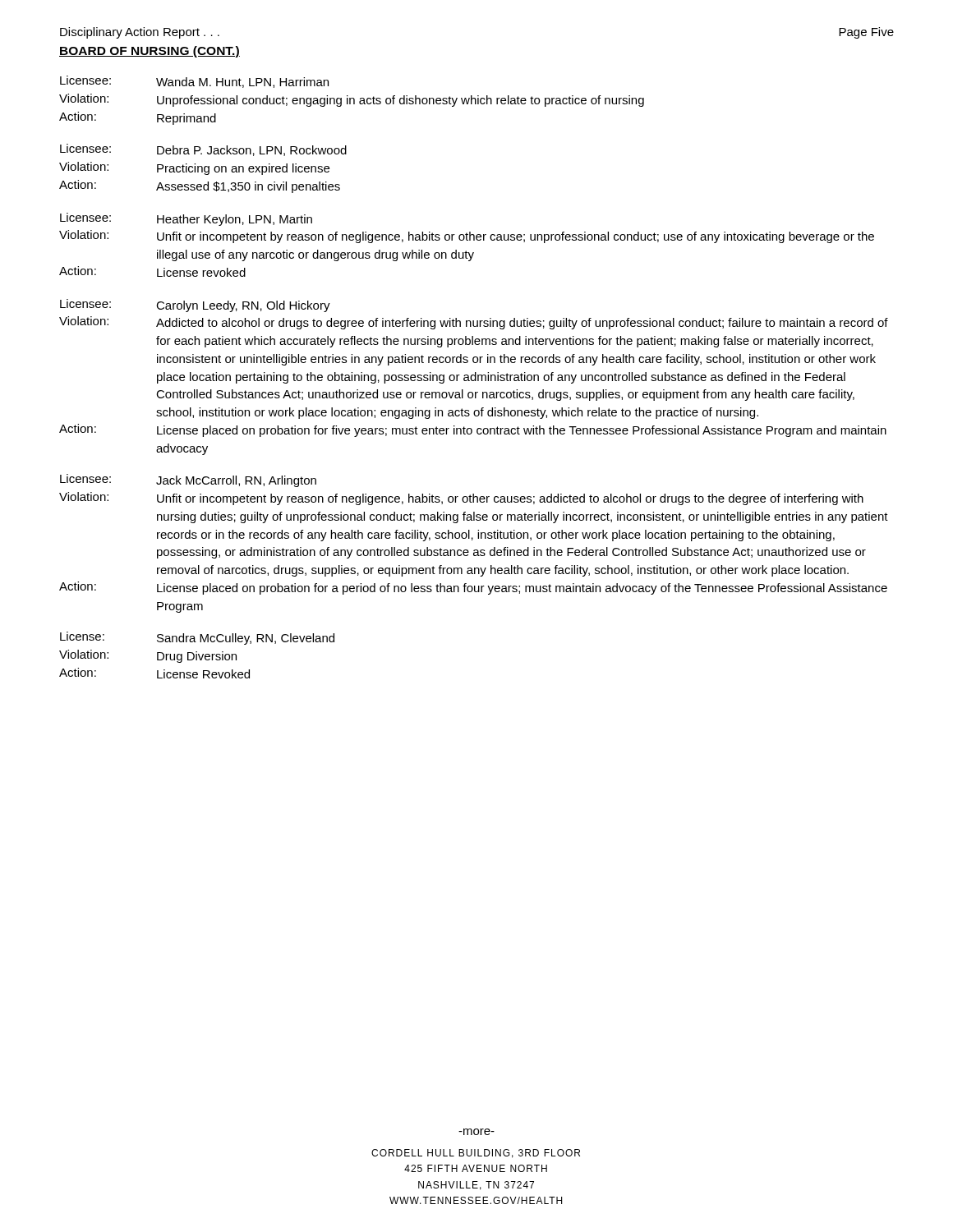The height and width of the screenshot is (1232, 953).
Task: Locate the region starting "Licensee: Debra P. Jackson,"
Action: pyautogui.click(x=203, y=150)
